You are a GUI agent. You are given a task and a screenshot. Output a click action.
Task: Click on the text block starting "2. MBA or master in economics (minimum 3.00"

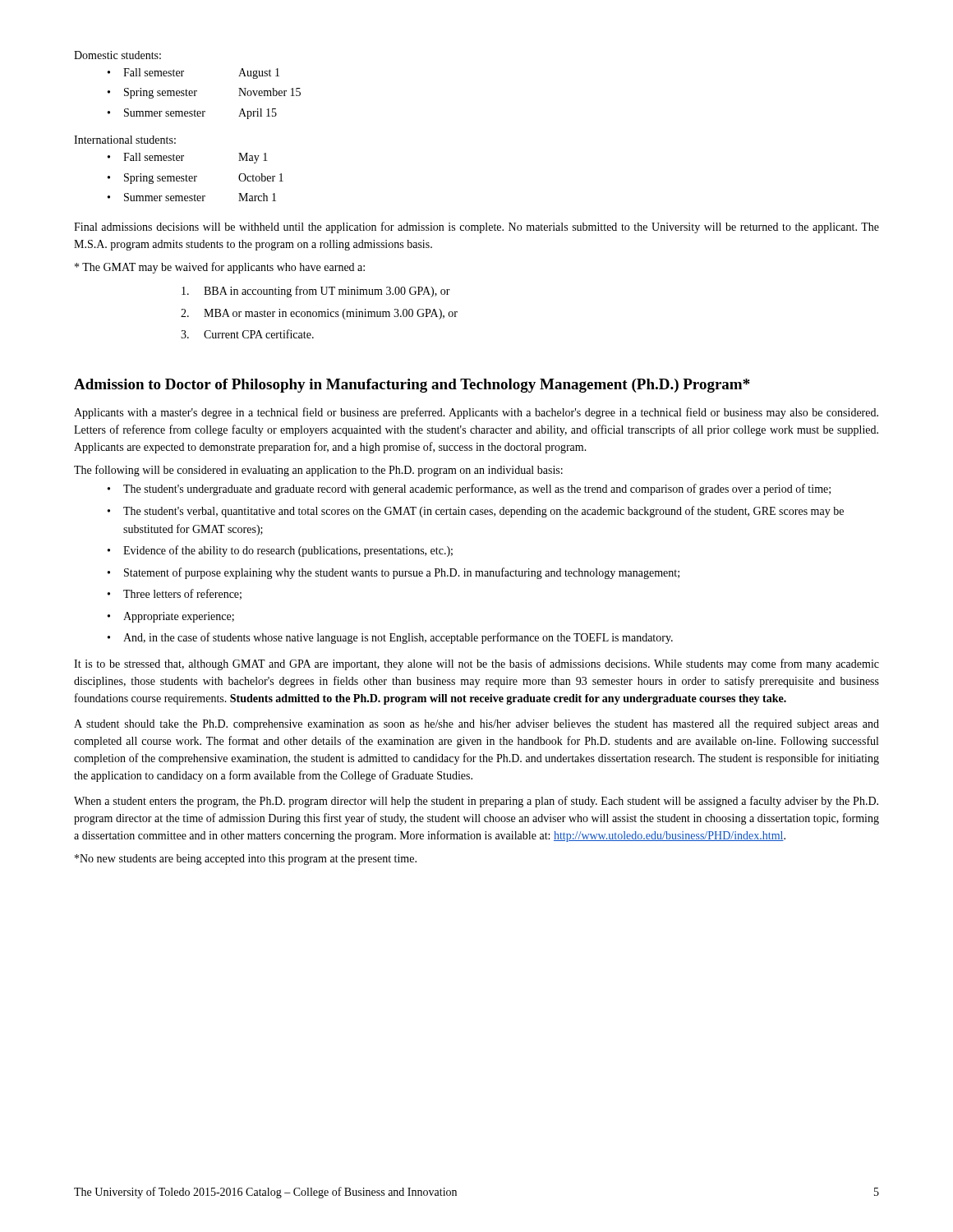(x=319, y=314)
